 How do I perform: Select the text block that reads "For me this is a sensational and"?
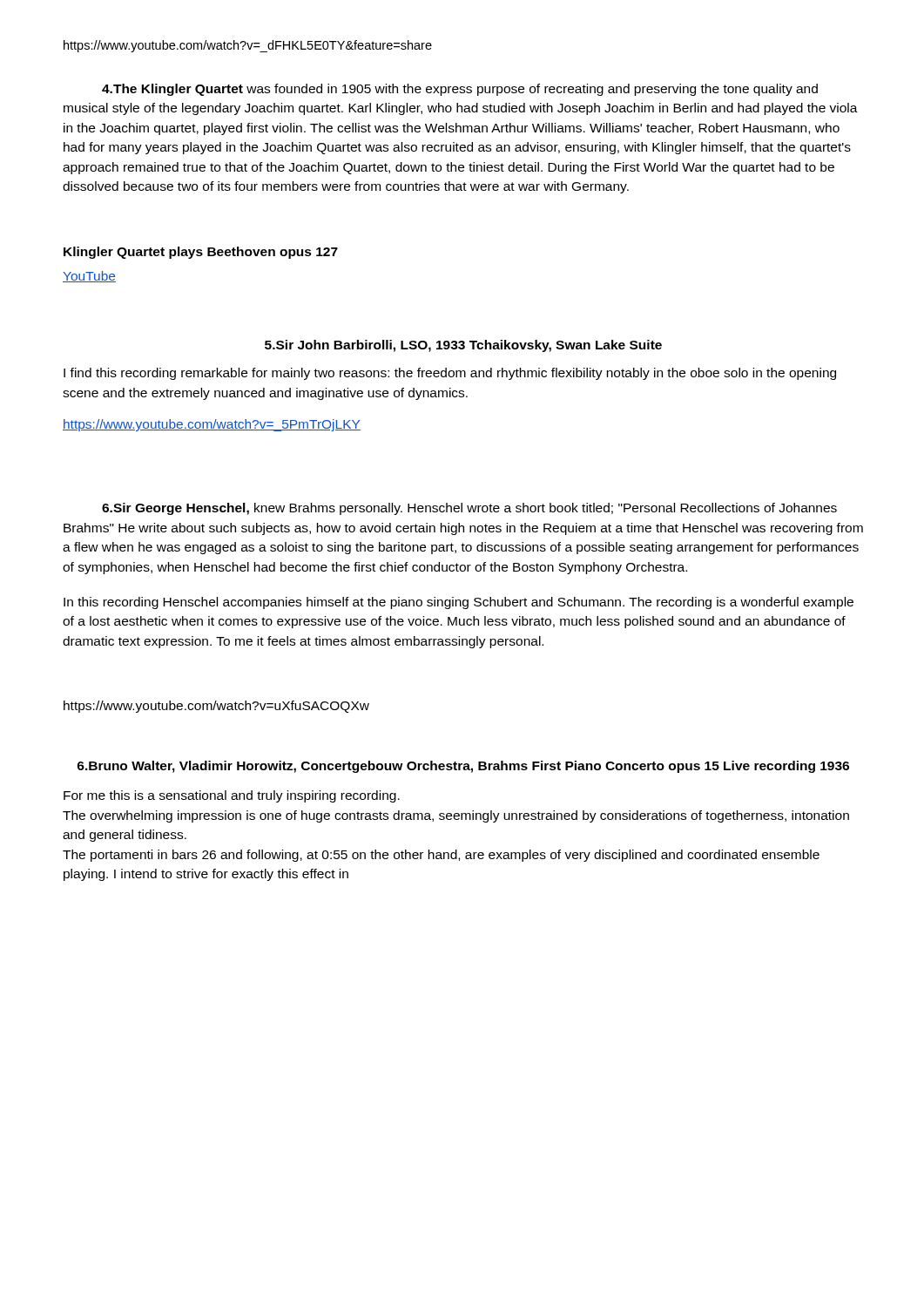point(232,796)
